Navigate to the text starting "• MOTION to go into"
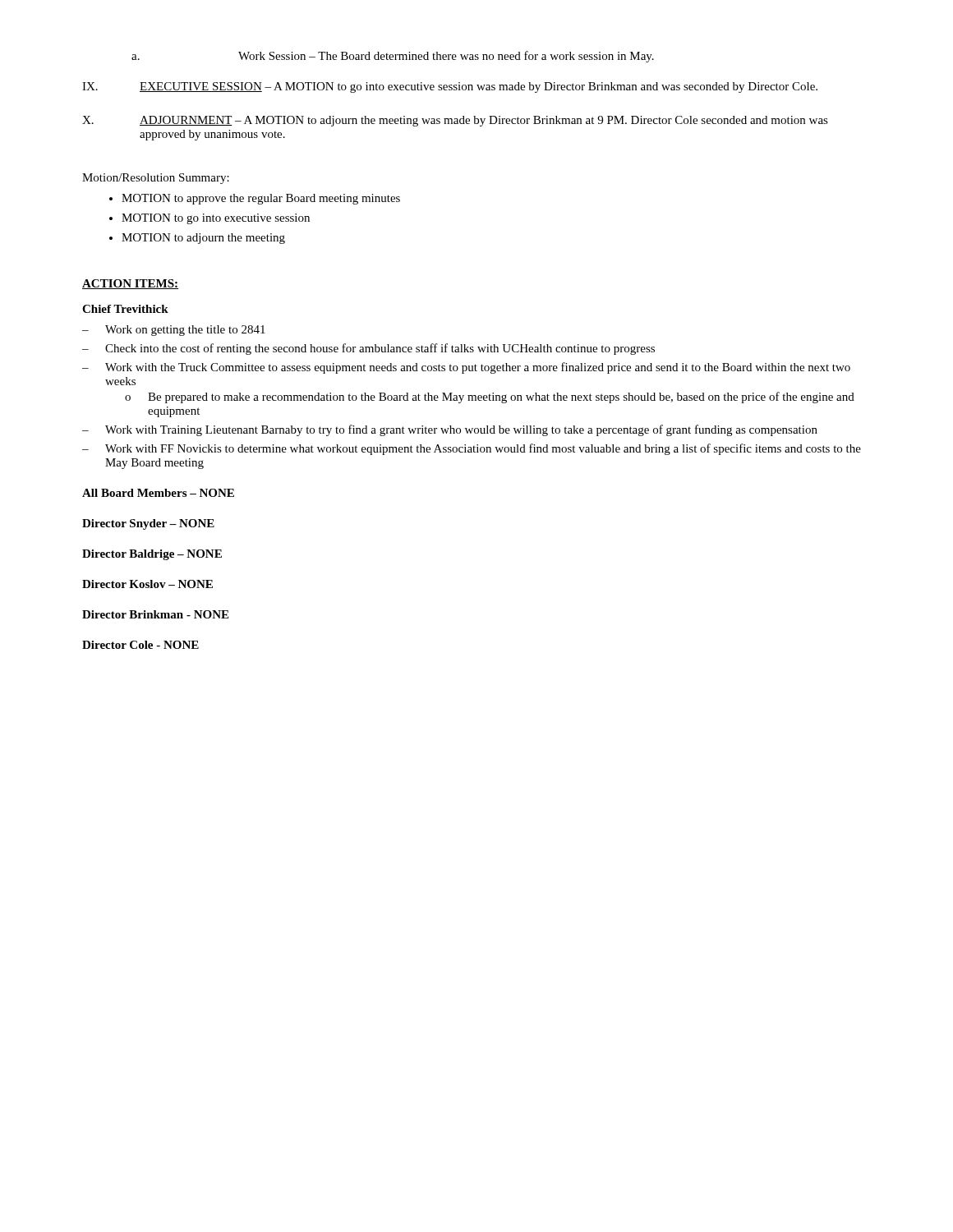953x1232 pixels. [x=209, y=219]
